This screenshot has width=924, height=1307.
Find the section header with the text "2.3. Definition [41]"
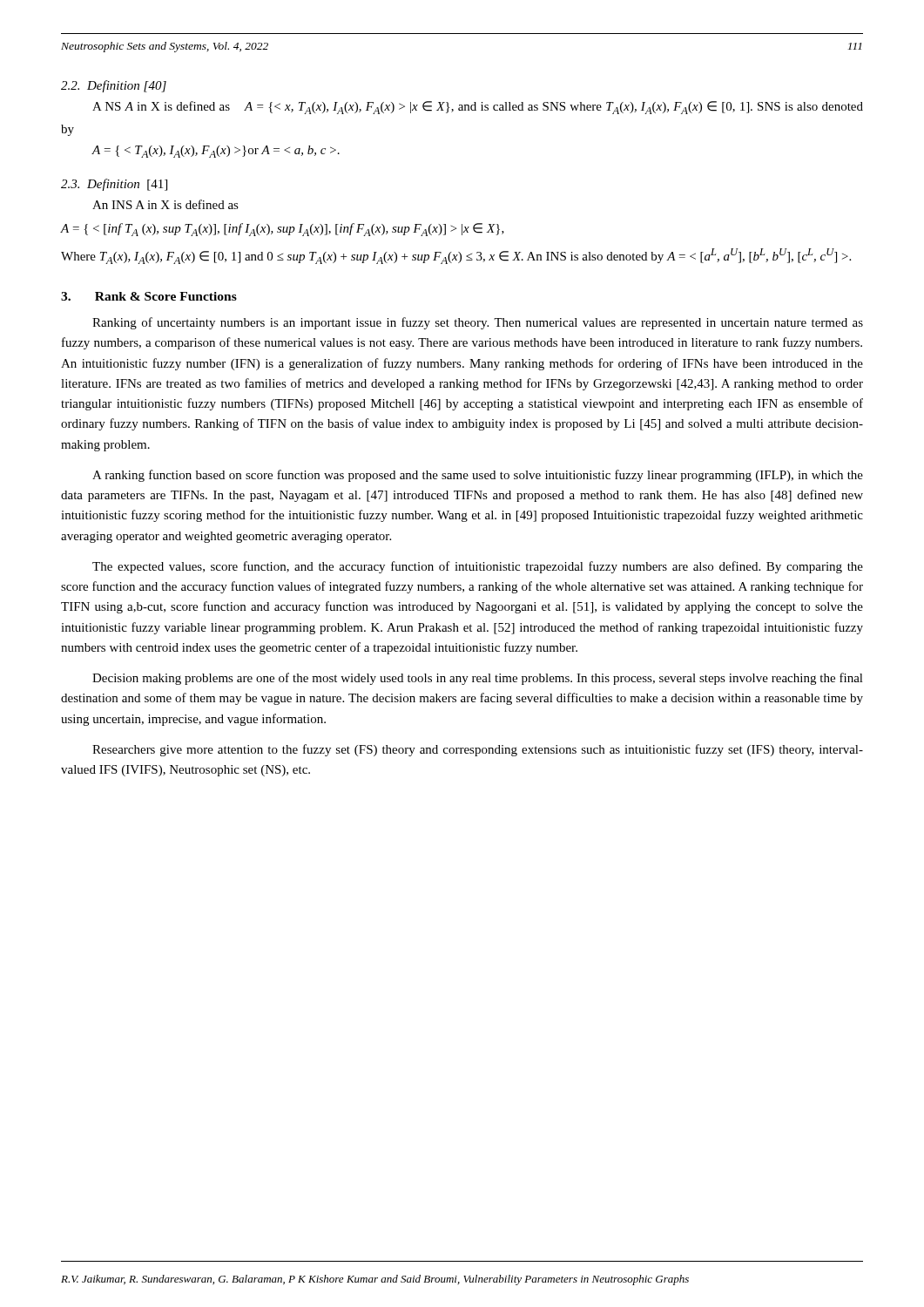115,184
